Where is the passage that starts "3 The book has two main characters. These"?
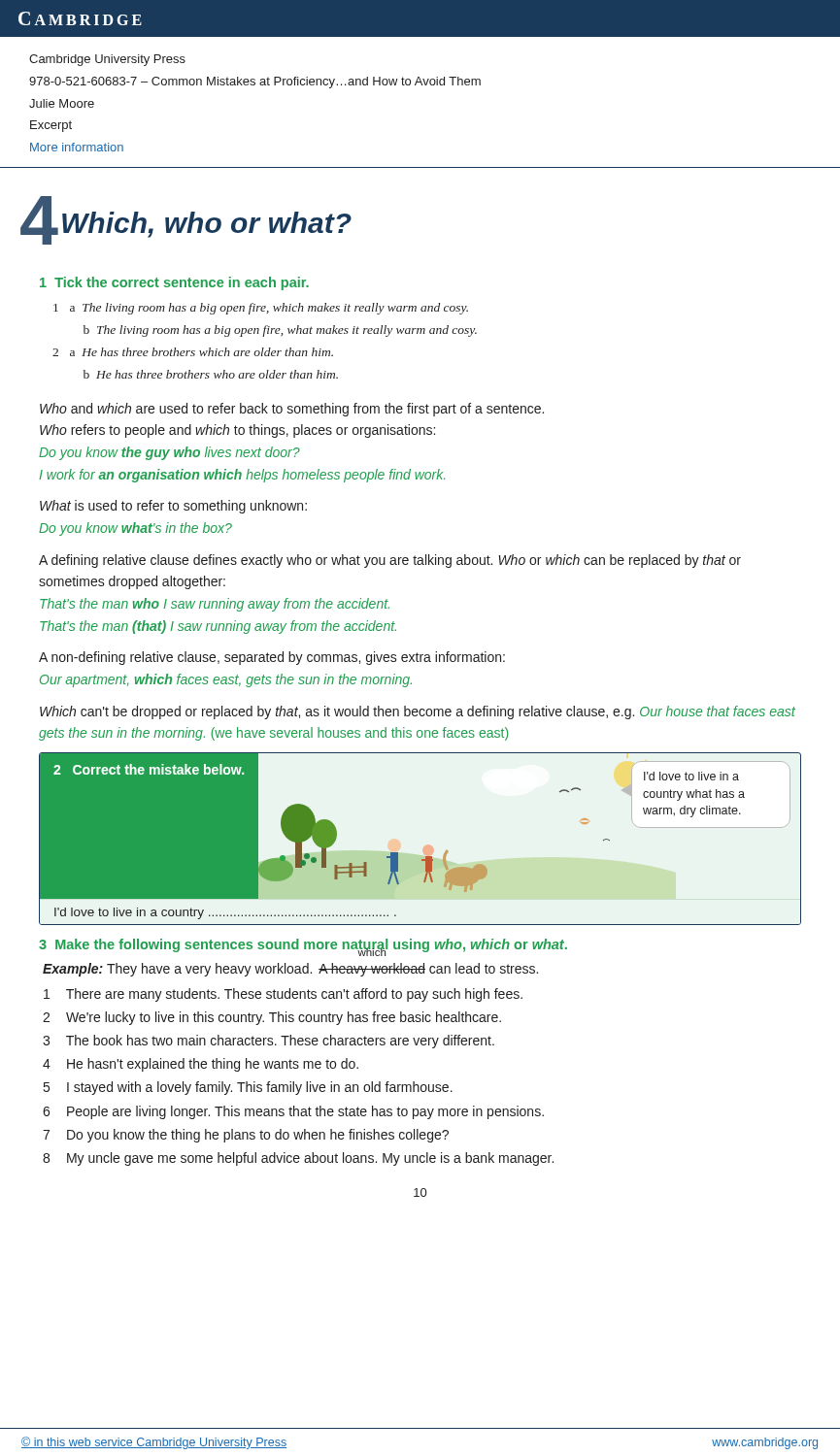Viewport: 840px width, 1456px height. coord(269,1041)
